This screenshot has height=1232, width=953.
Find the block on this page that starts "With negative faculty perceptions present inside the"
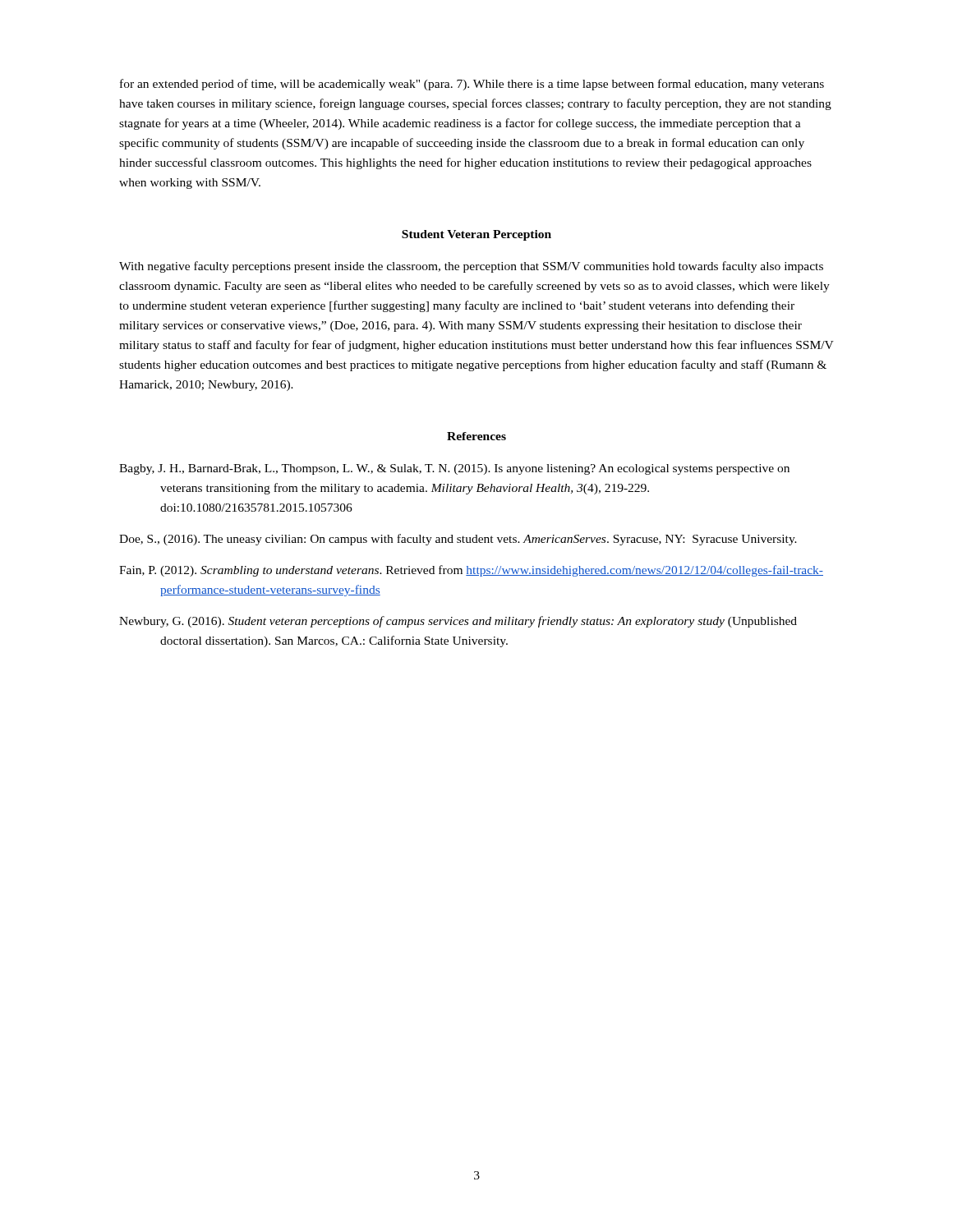pyautogui.click(x=476, y=325)
